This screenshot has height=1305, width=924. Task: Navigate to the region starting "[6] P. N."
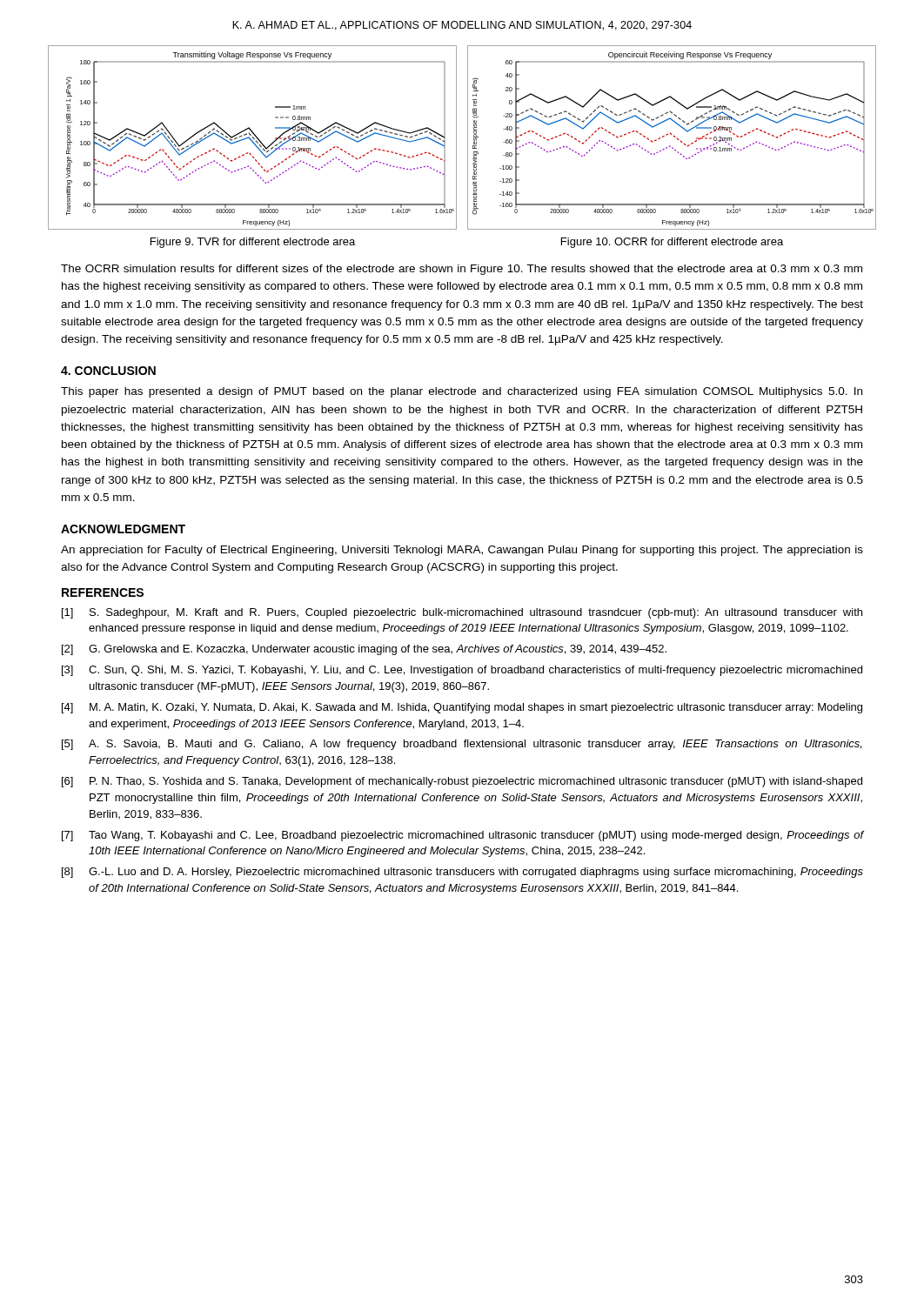click(462, 798)
